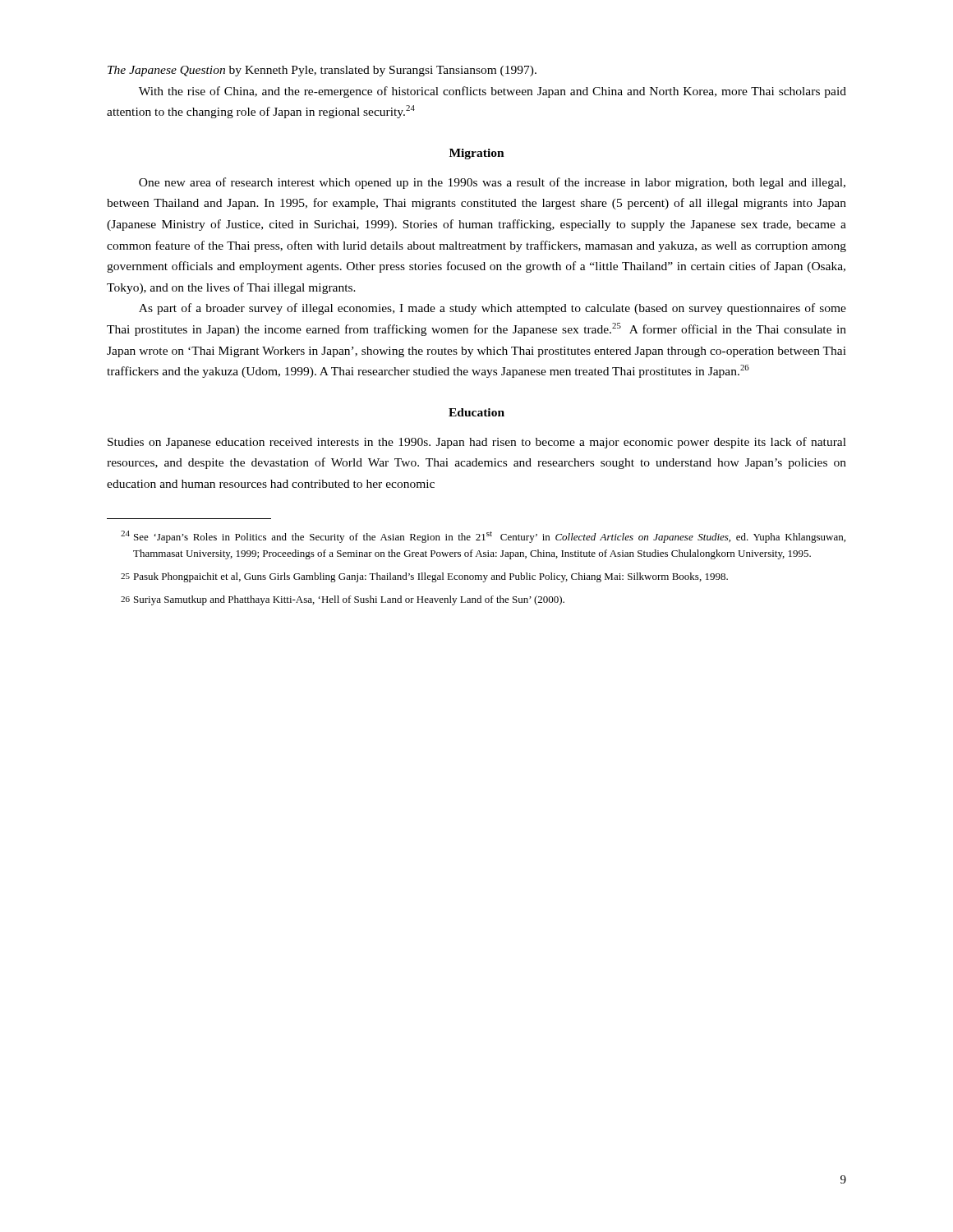Select the text block that says "Studies on Japanese"
Image resolution: width=953 pixels, height=1232 pixels.
point(476,463)
